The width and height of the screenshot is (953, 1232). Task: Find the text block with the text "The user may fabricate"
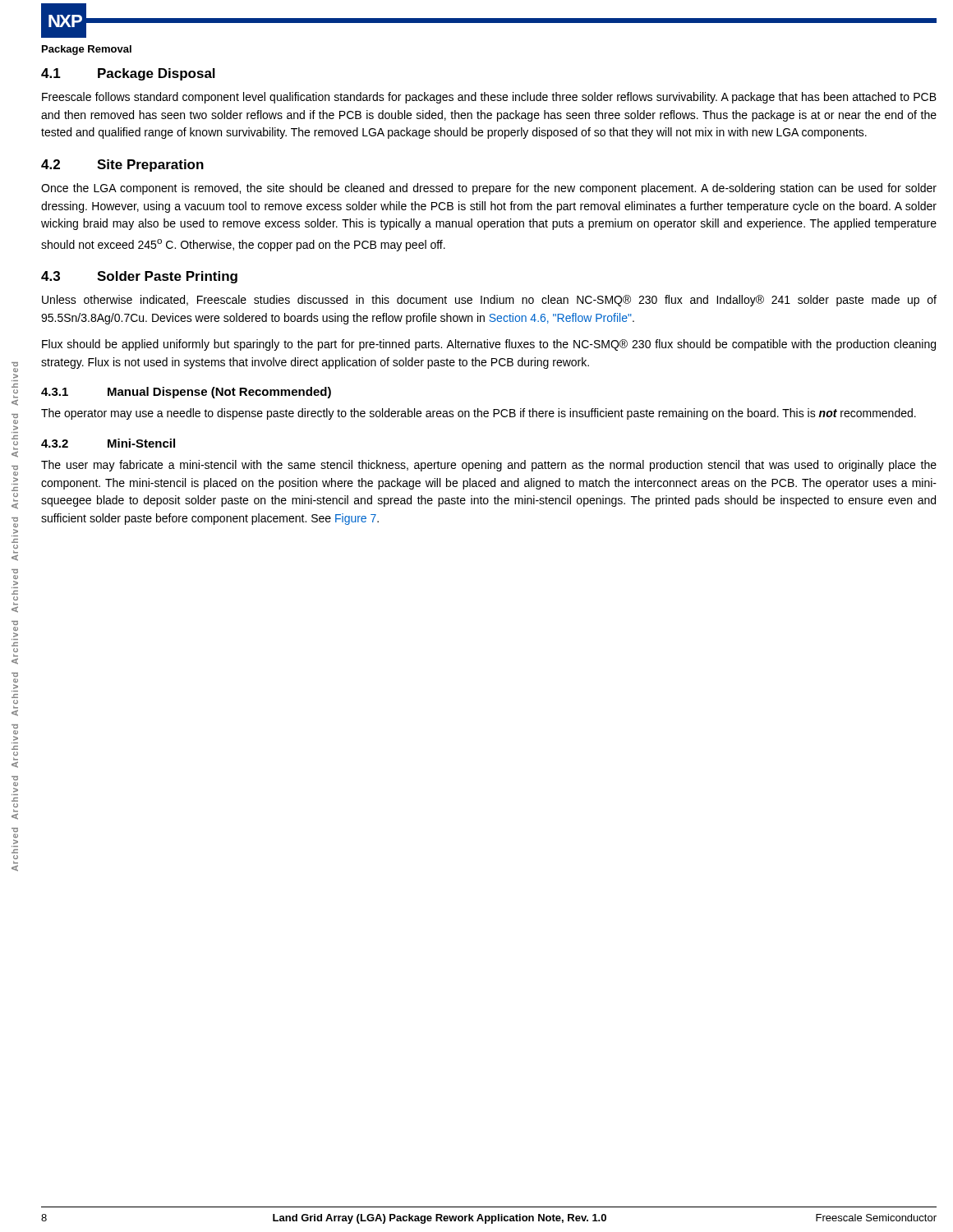tap(489, 492)
